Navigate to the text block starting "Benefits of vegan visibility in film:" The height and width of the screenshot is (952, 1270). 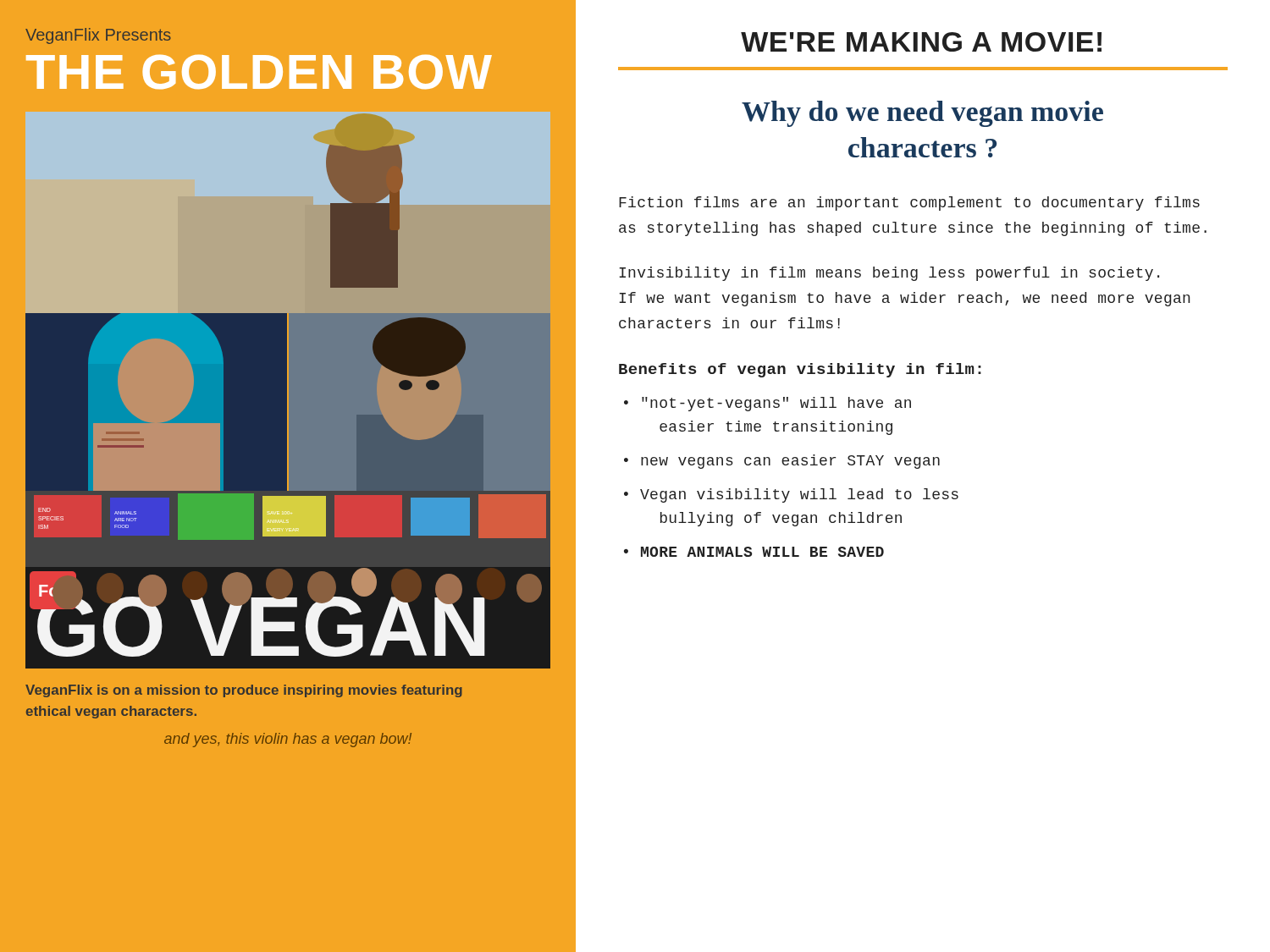click(801, 370)
